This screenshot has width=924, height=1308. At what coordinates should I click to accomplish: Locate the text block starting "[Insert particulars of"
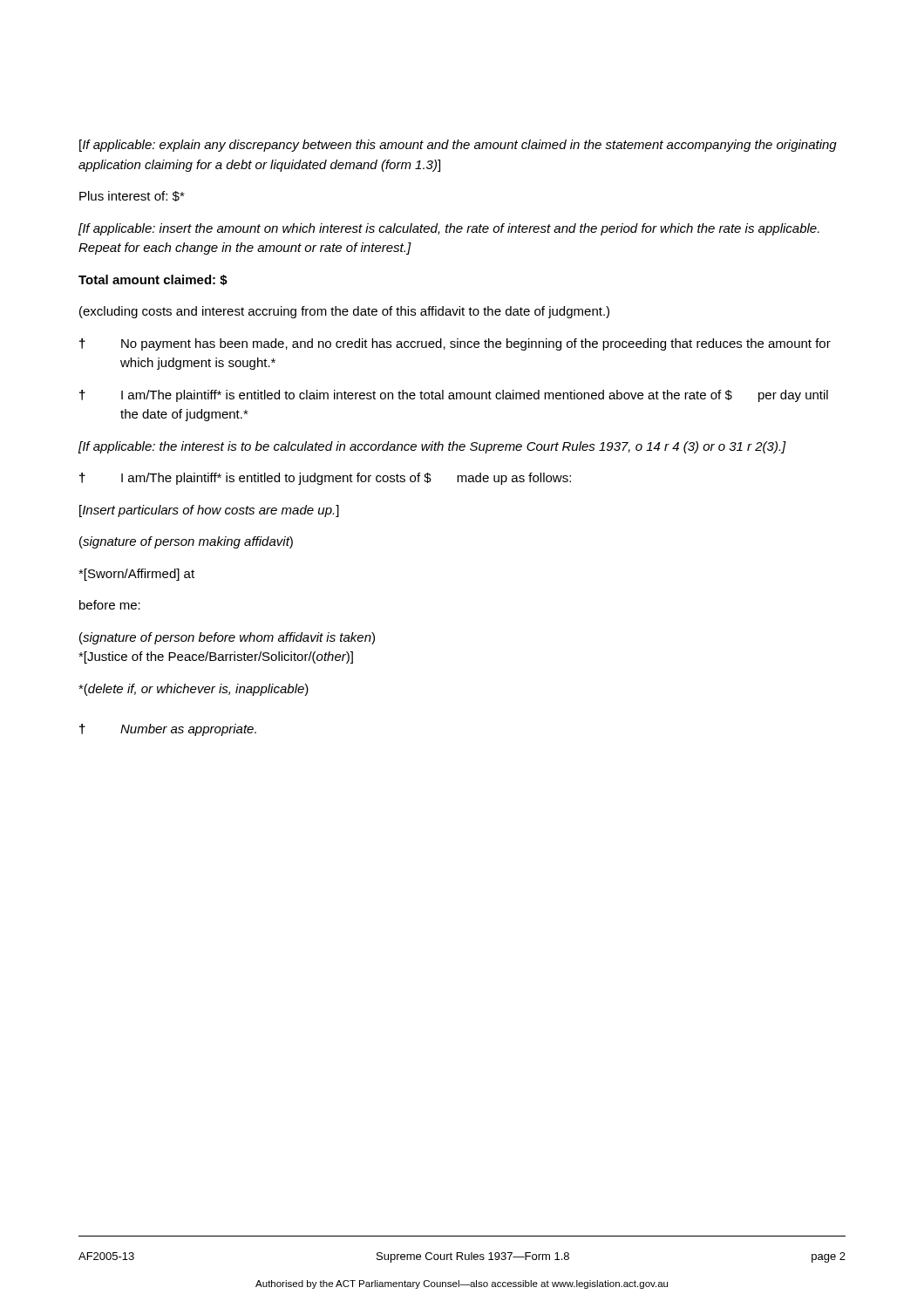tap(209, 509)
